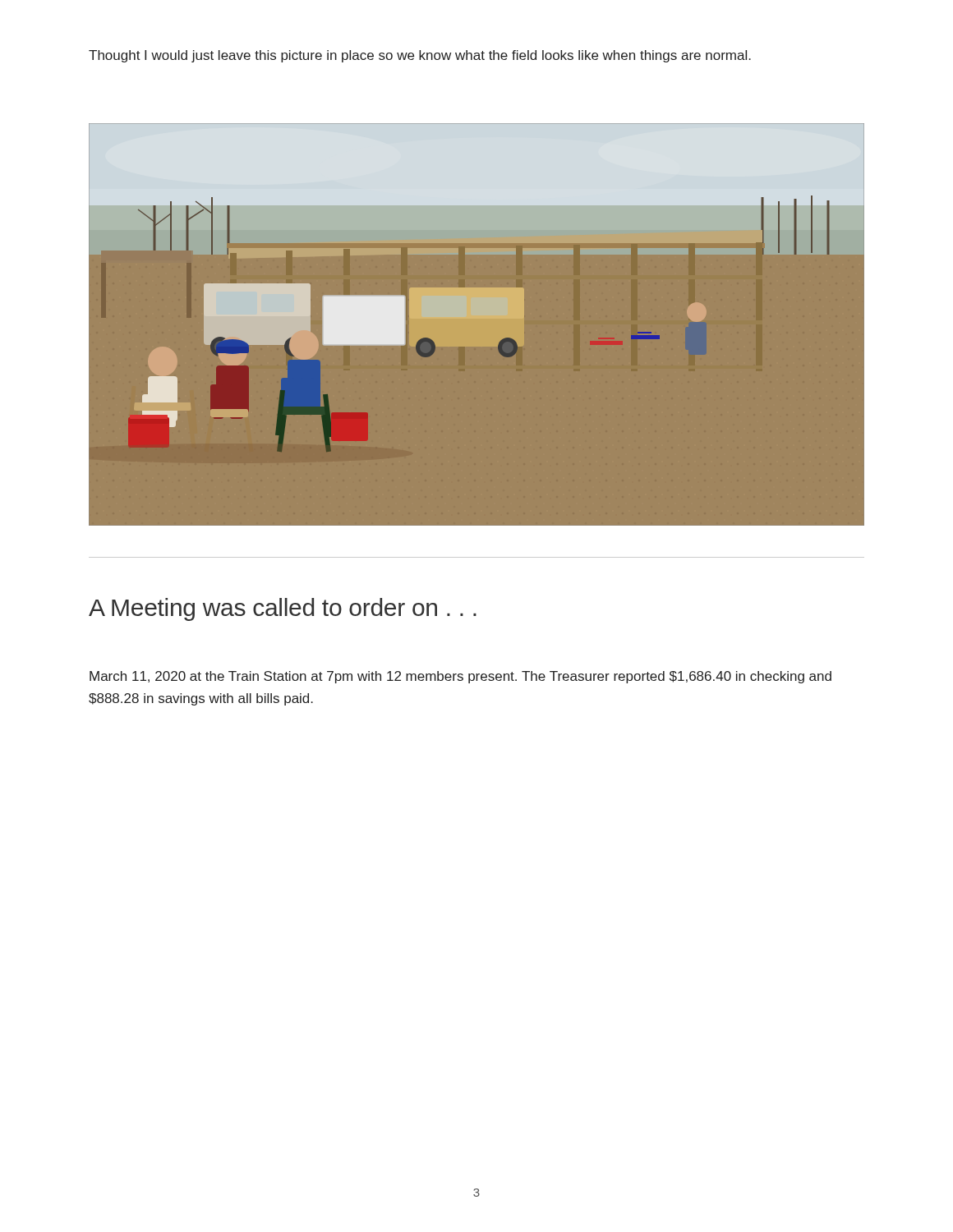Image resolution: width=953 pixels, height=1232 pixels.
Task: Locate the photo
Action: click(476, 324)
